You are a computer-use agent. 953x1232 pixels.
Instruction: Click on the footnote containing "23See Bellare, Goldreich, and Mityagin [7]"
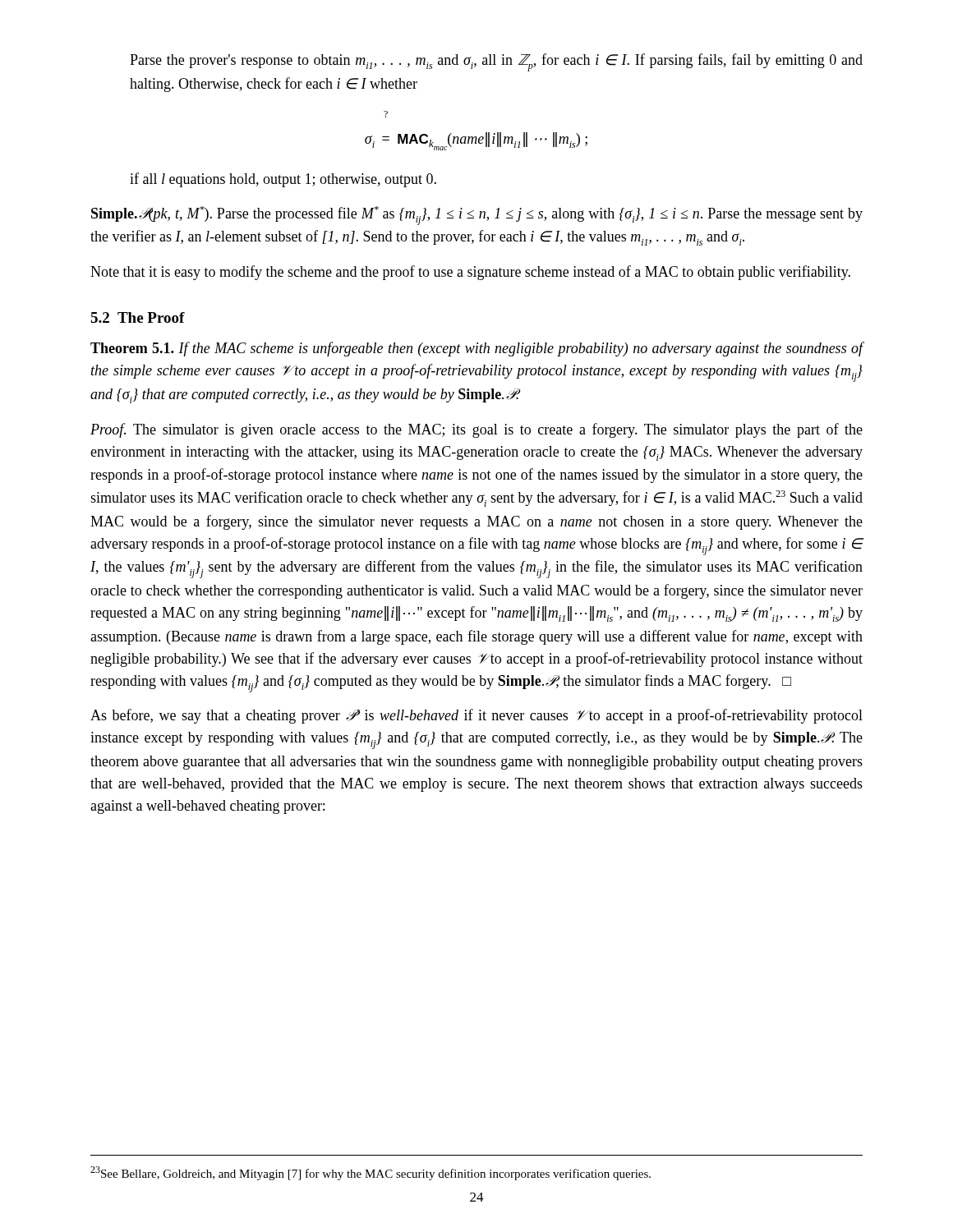(x=371, y=1172)
